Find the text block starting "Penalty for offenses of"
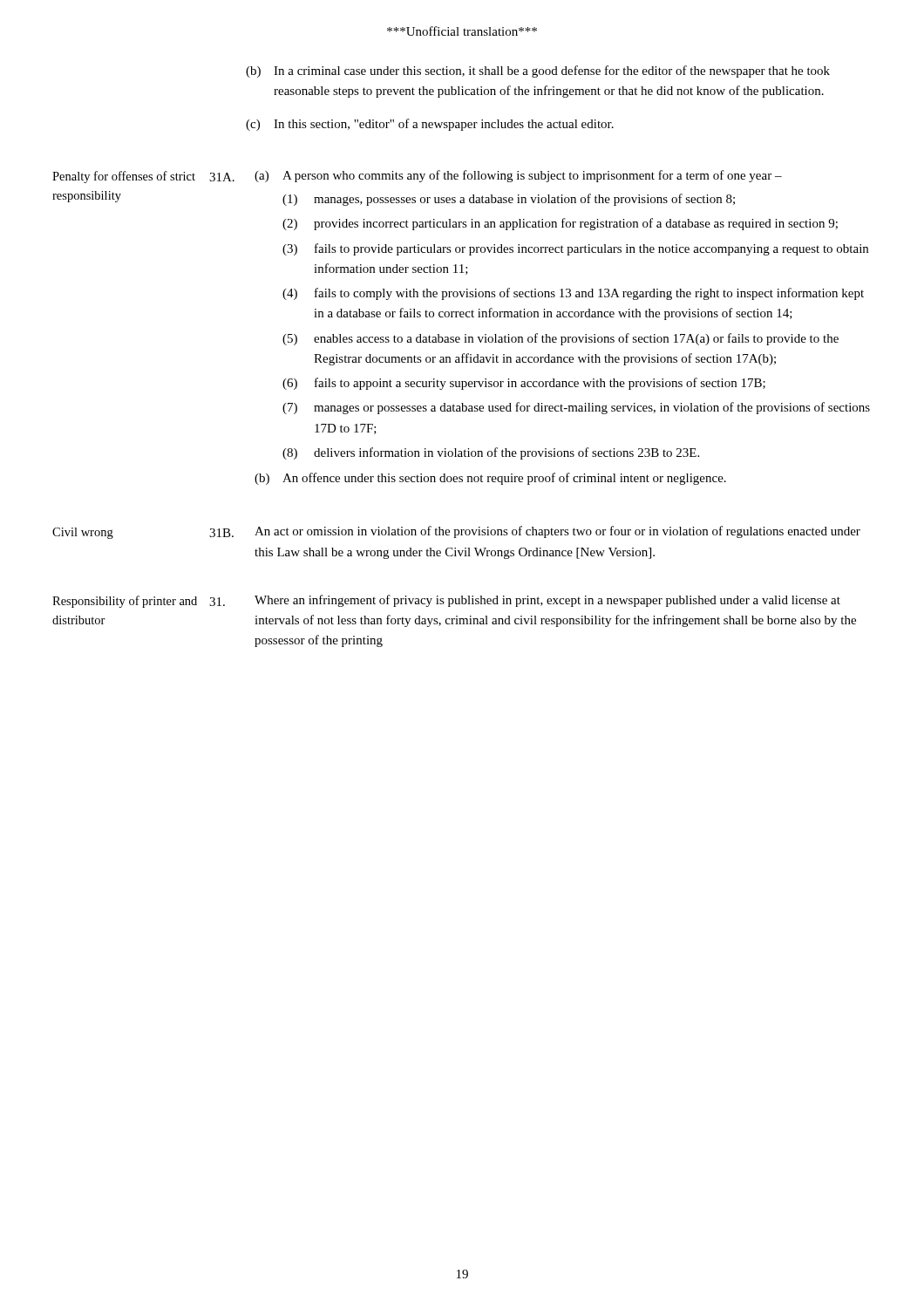 [x=124, y=185]
